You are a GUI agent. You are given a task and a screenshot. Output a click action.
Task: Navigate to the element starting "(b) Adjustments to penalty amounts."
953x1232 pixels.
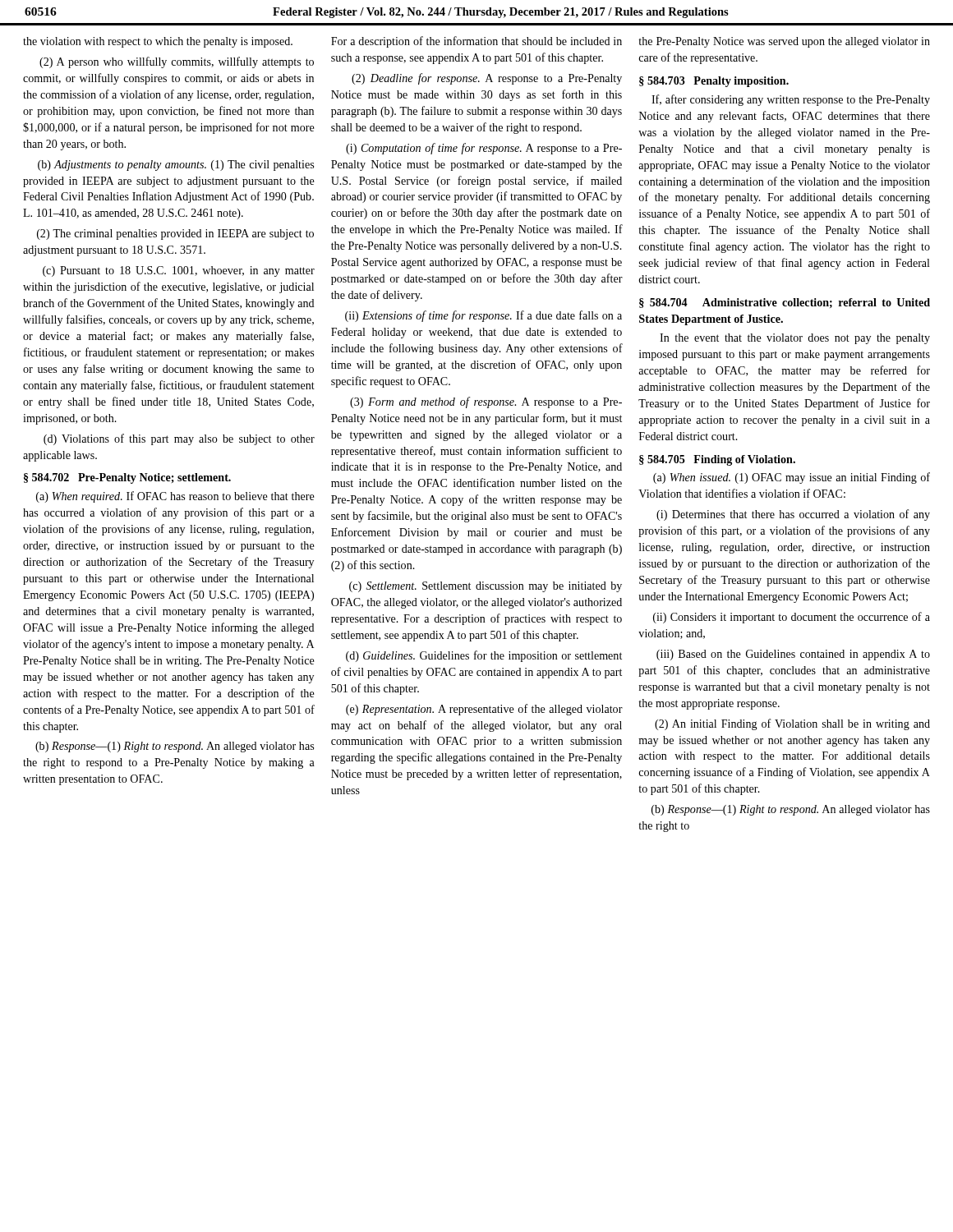[169, 188]
